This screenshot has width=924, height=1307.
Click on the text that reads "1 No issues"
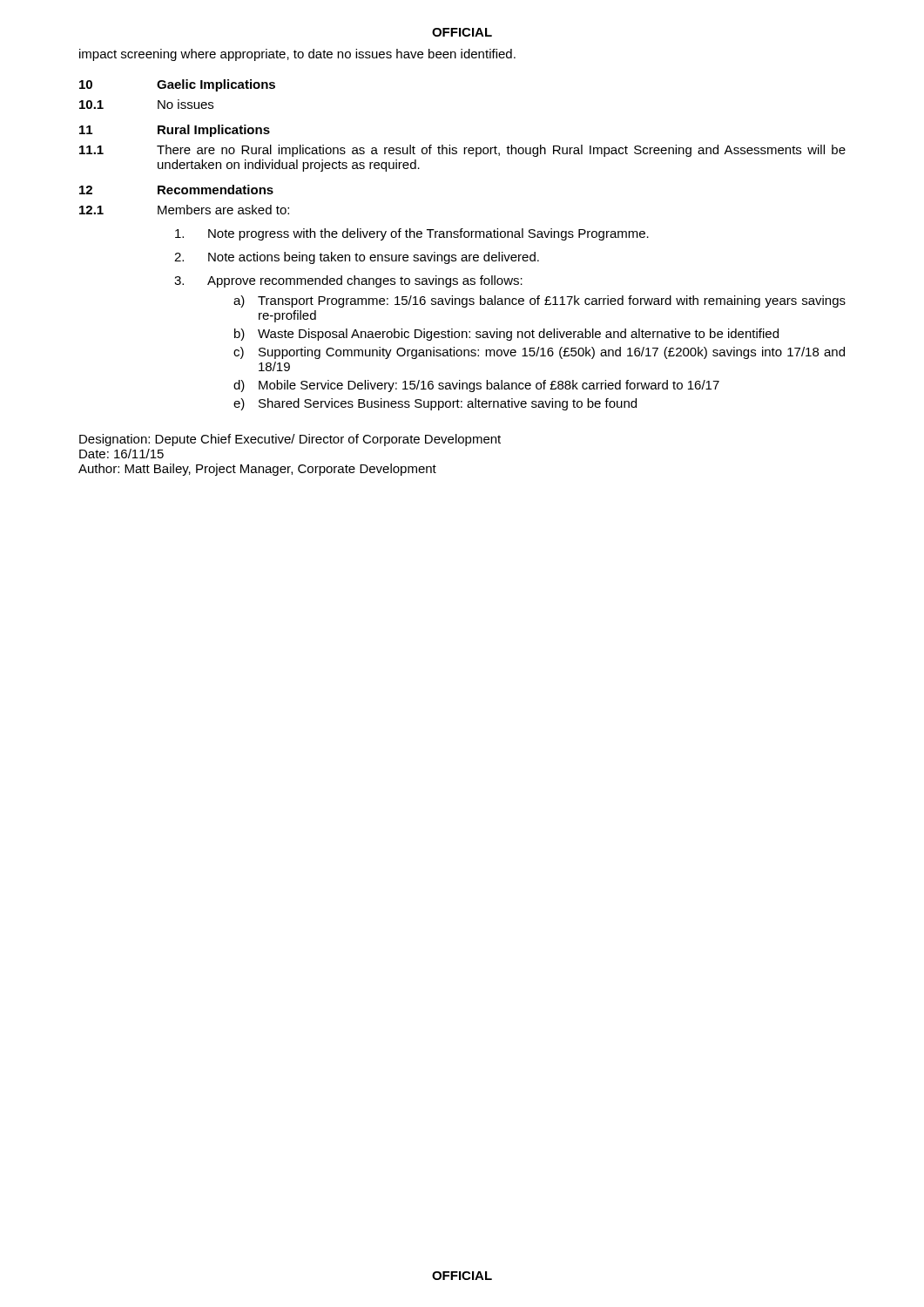point(146,104)
